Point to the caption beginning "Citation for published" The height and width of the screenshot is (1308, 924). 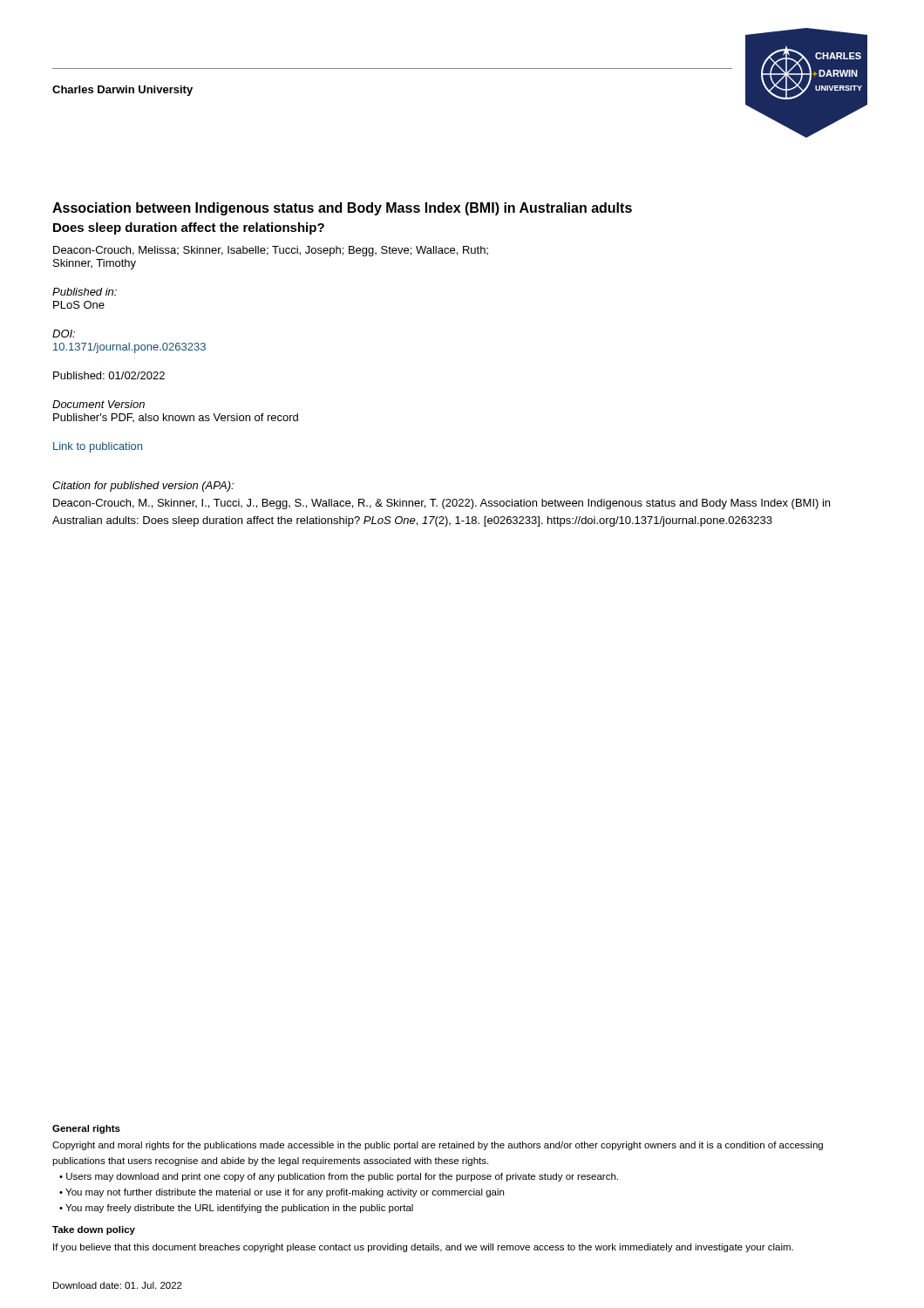[143, 485]
